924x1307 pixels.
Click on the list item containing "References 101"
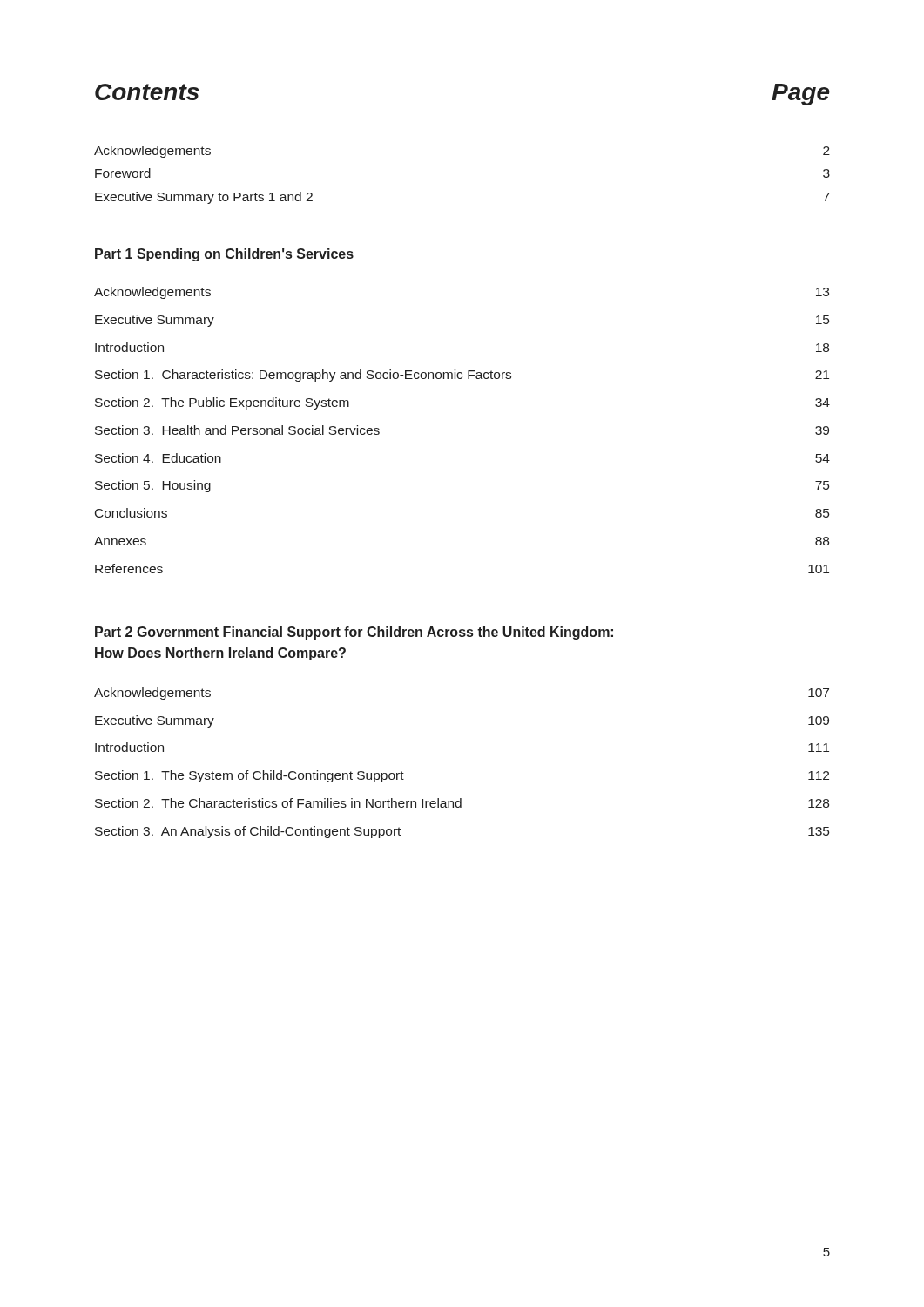tap(128, 569)
